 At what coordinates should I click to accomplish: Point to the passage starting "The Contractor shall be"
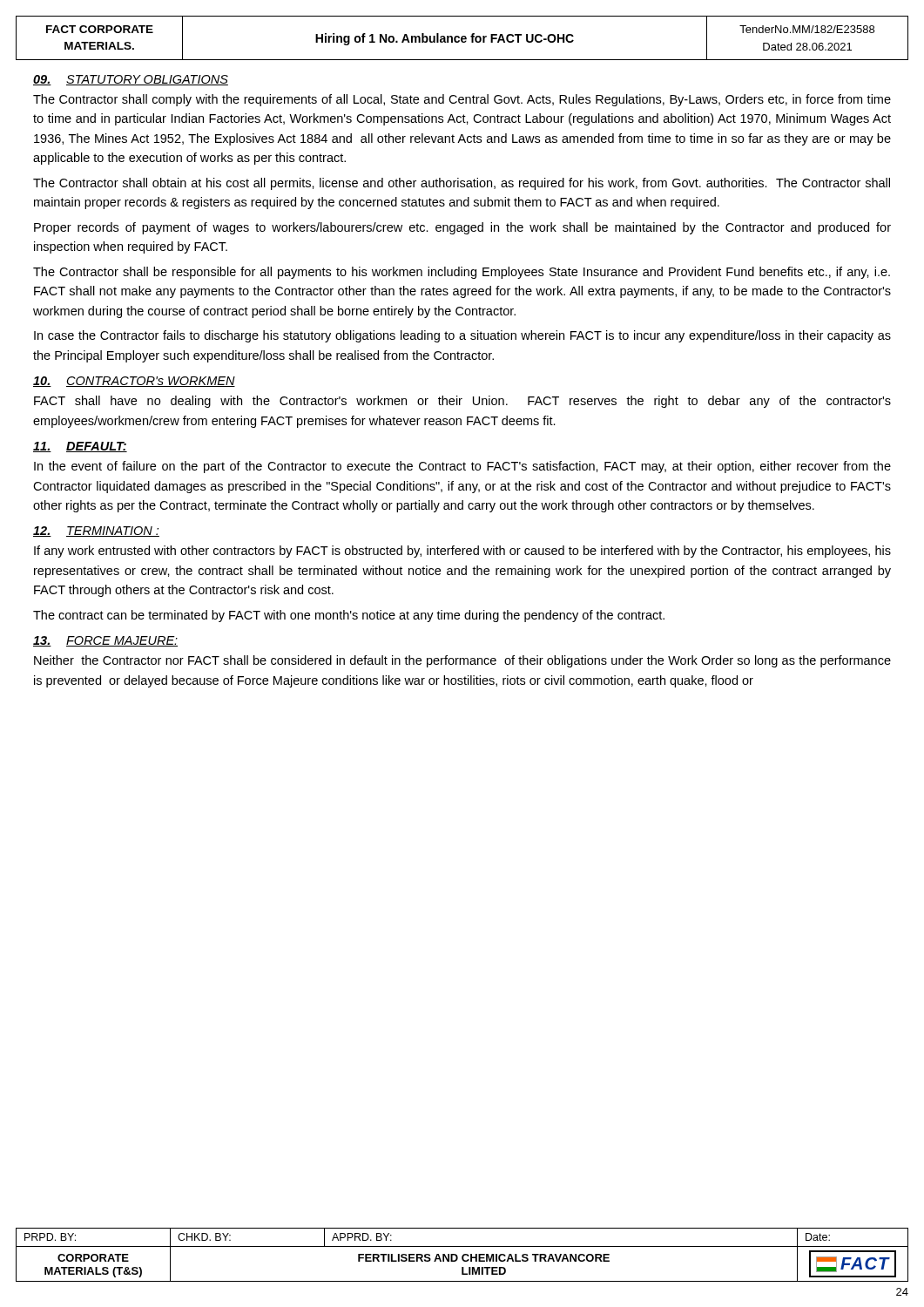point(462,291)
